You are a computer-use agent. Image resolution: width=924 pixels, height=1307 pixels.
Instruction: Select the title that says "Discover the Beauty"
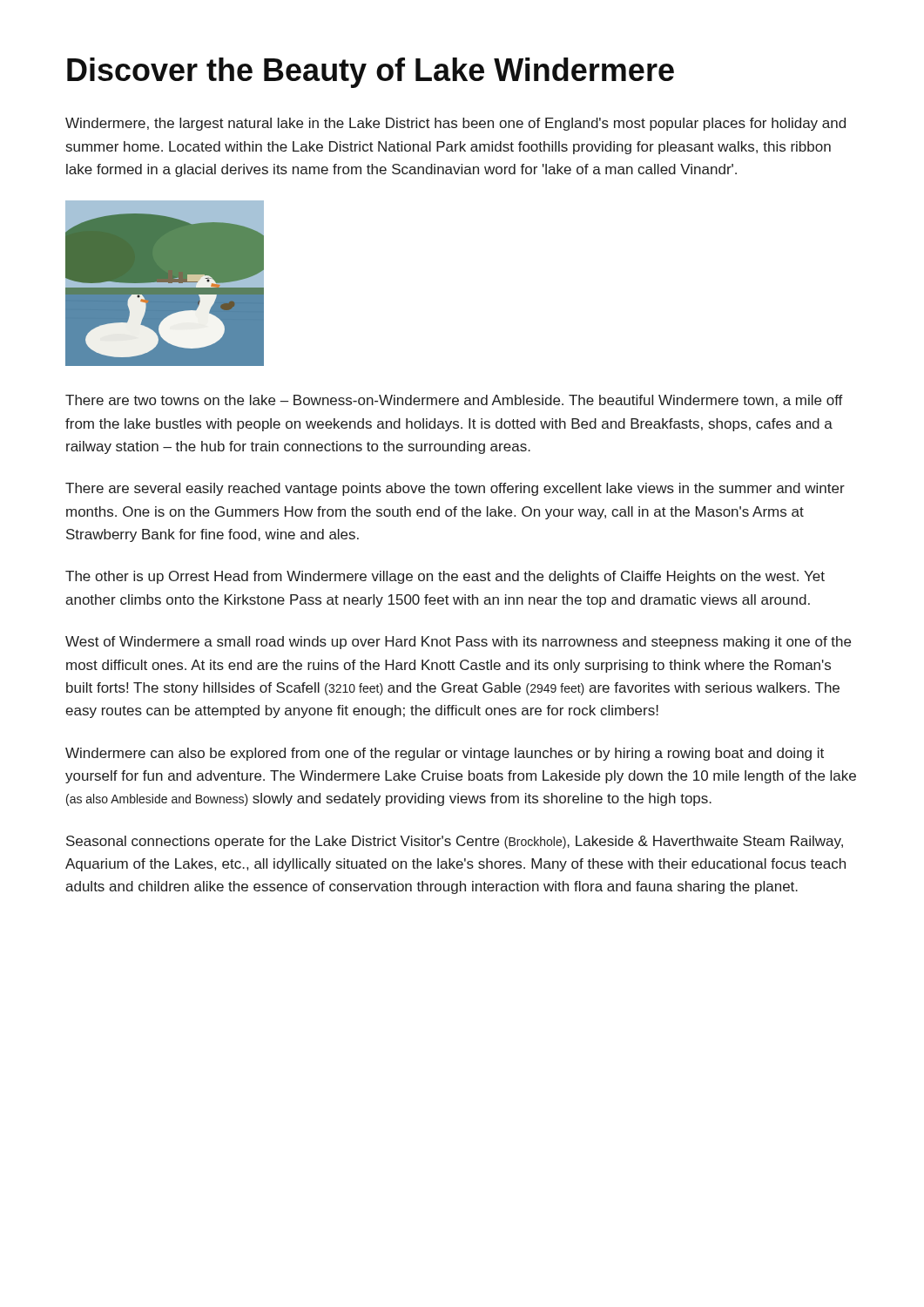pos(462,70)
